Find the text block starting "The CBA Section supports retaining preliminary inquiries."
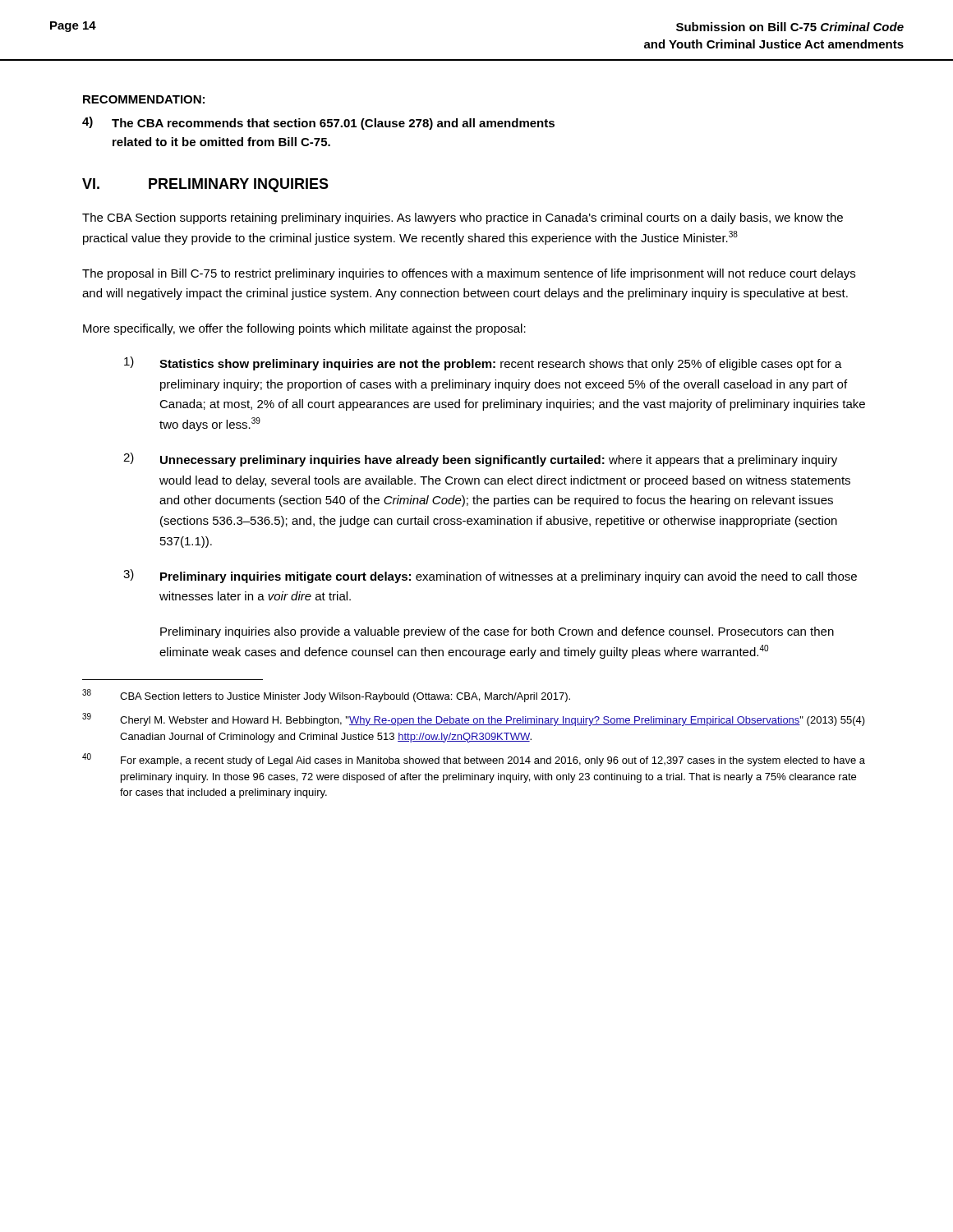The width and height of the screenshot is (953, 1232). coord(463,227)
